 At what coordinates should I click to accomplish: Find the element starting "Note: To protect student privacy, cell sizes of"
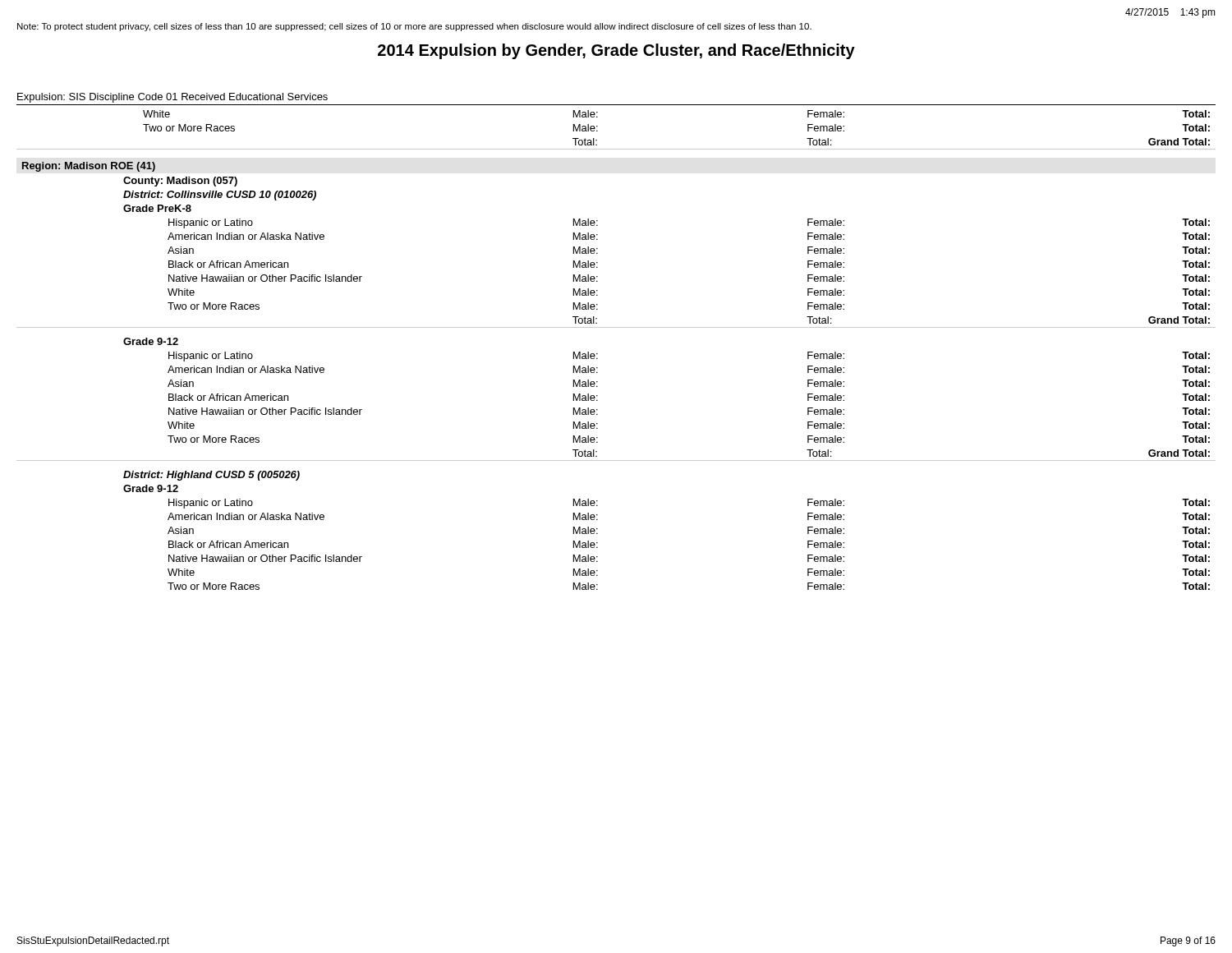pyautogui.click(x=414, y=26)
